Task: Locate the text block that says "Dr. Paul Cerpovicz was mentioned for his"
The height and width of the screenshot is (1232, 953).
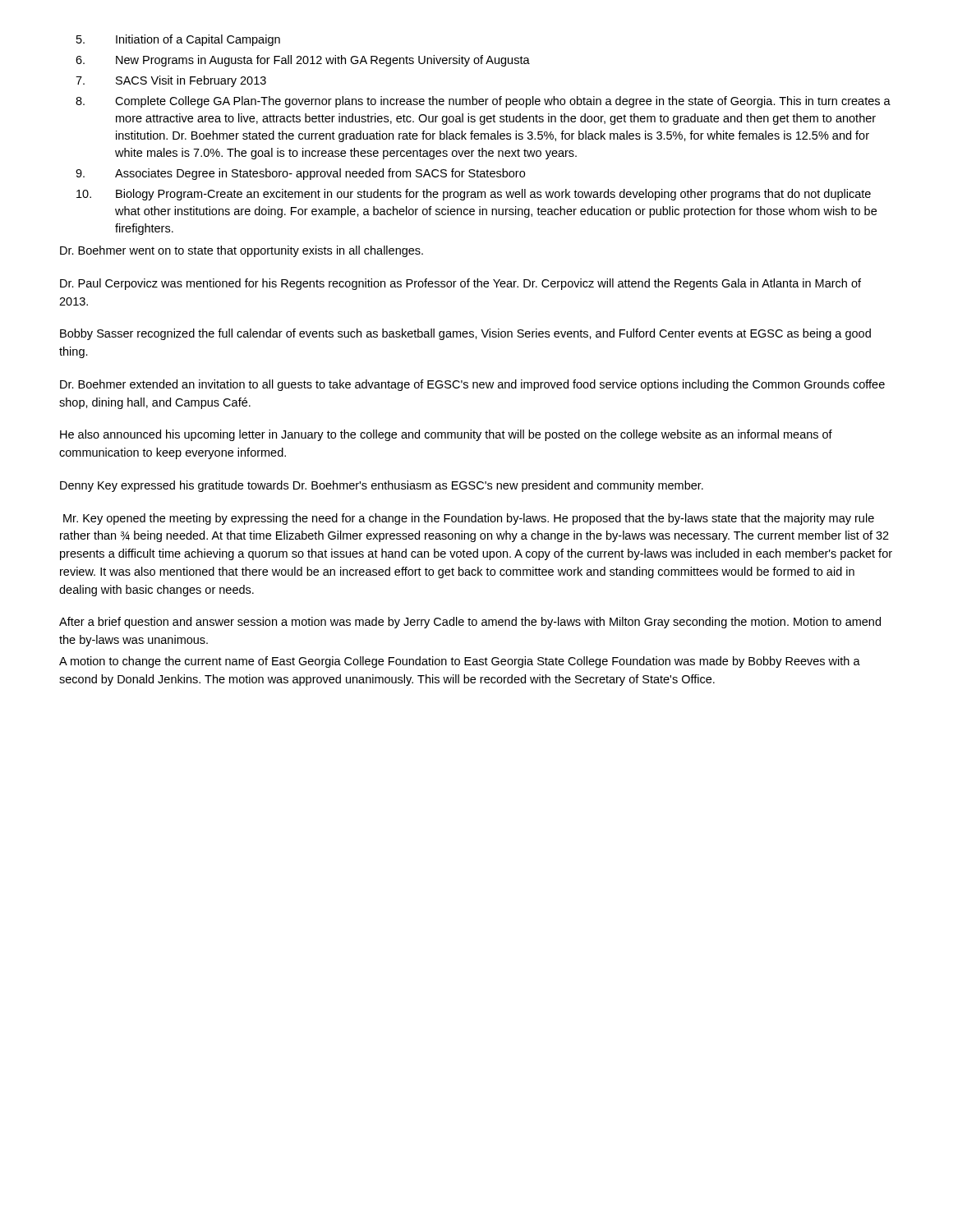Action: 460,292
